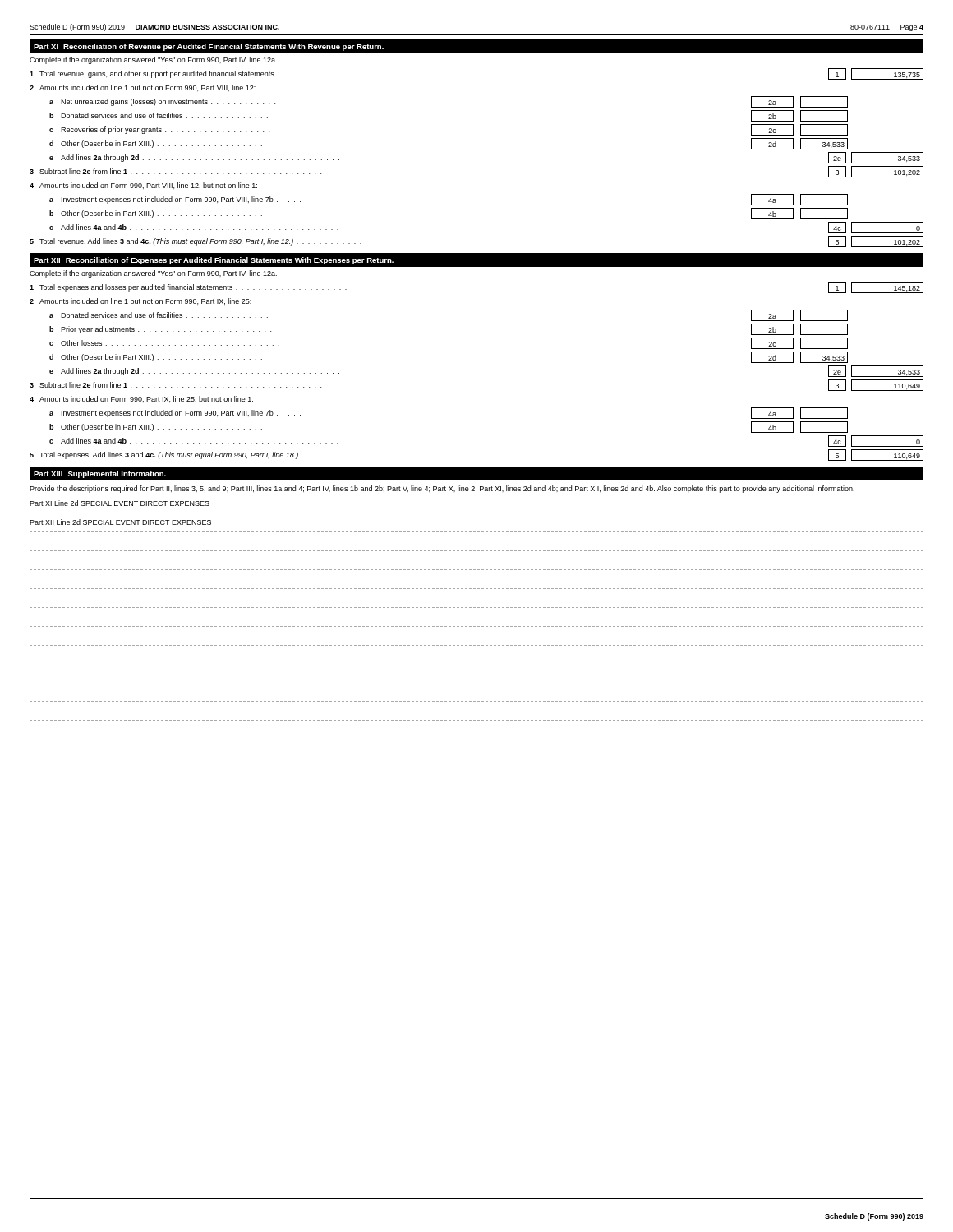
Task: Locate the table with the text "1 Total revenue,"
Action: [476, 158]
